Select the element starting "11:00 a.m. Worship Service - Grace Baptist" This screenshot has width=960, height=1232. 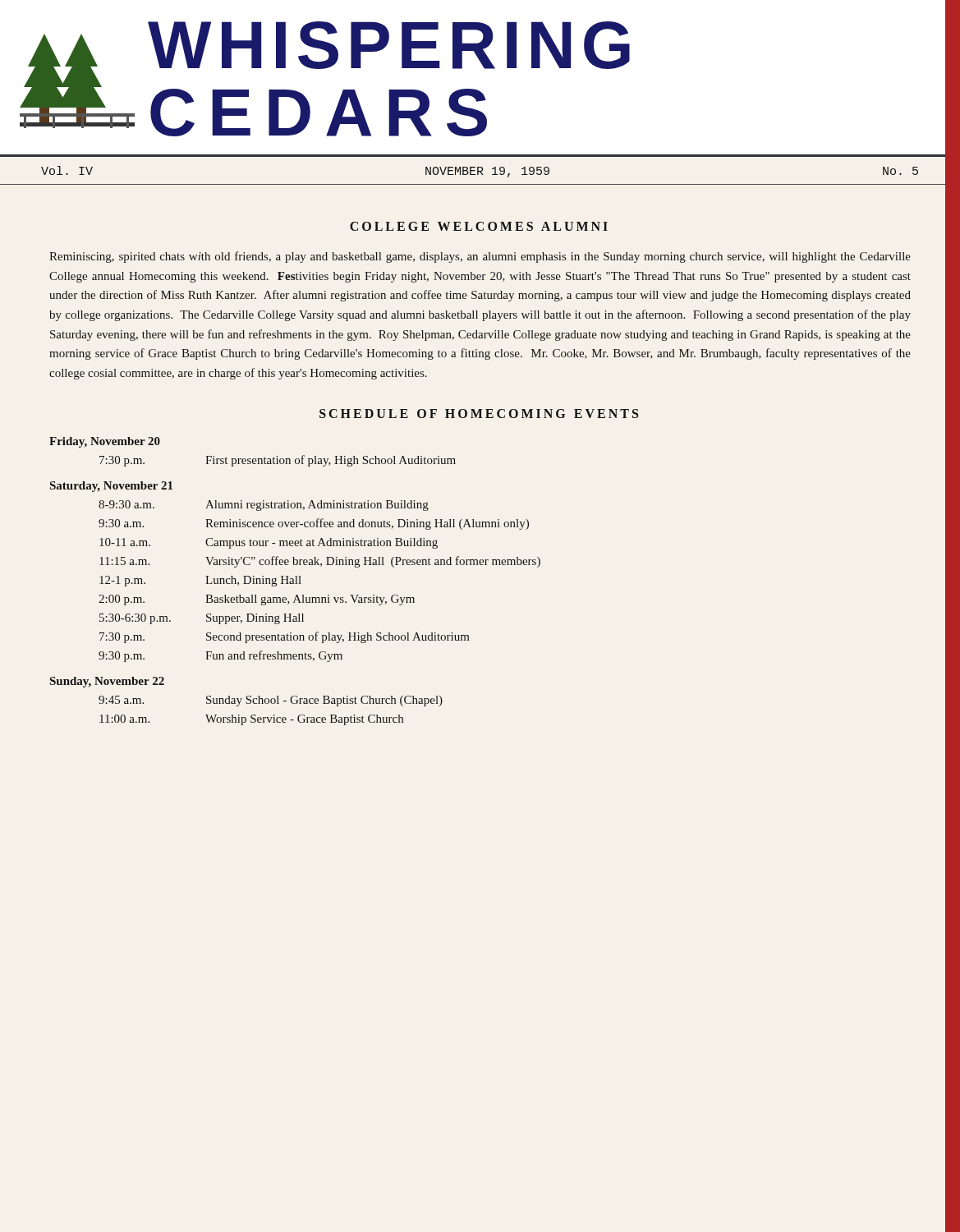tap(251, 719)
